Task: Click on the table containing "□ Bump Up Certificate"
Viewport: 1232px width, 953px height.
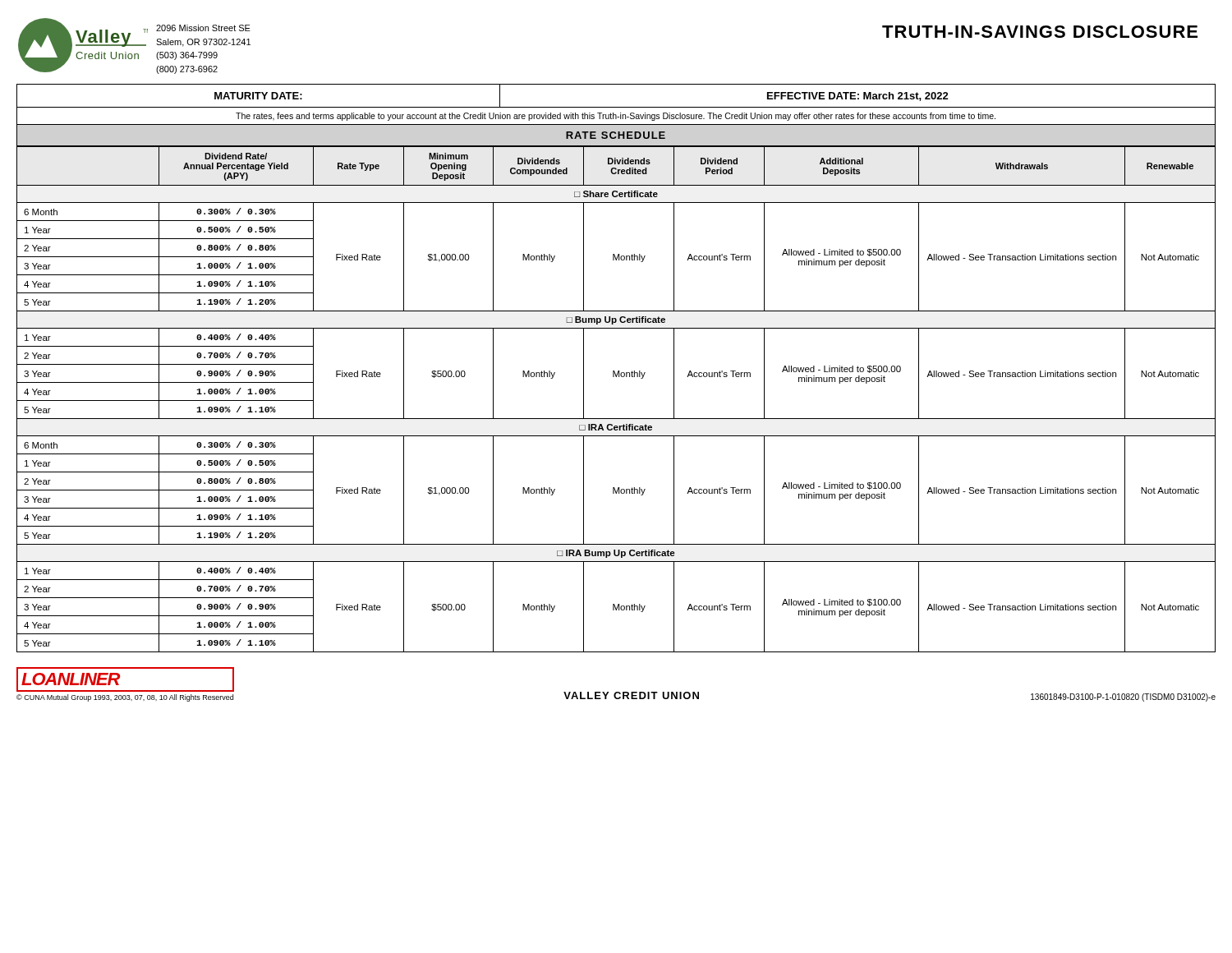Action: click(616, 368)
